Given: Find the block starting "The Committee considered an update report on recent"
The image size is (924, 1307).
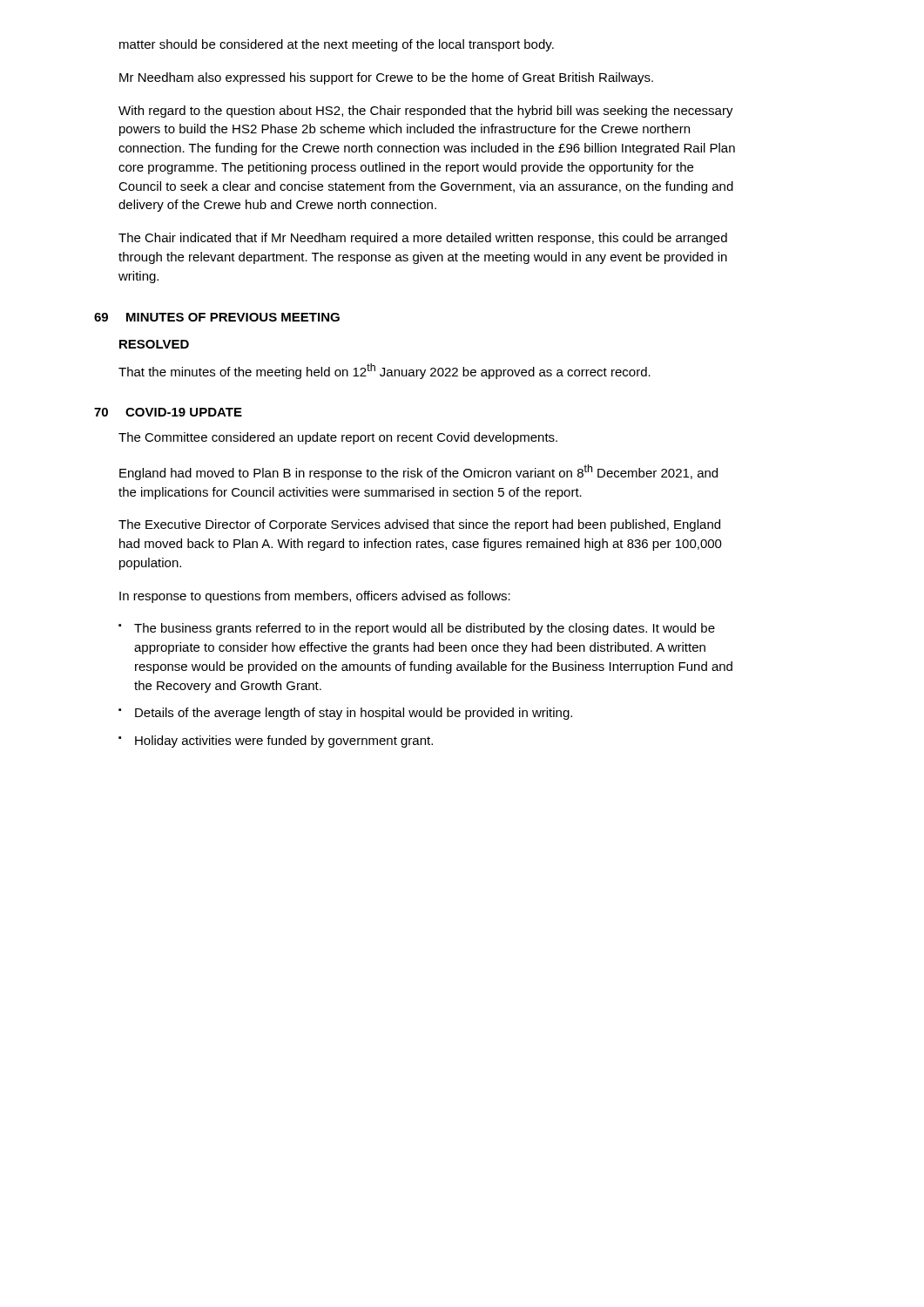Looking at the screenshot, I should click(338, 437).
